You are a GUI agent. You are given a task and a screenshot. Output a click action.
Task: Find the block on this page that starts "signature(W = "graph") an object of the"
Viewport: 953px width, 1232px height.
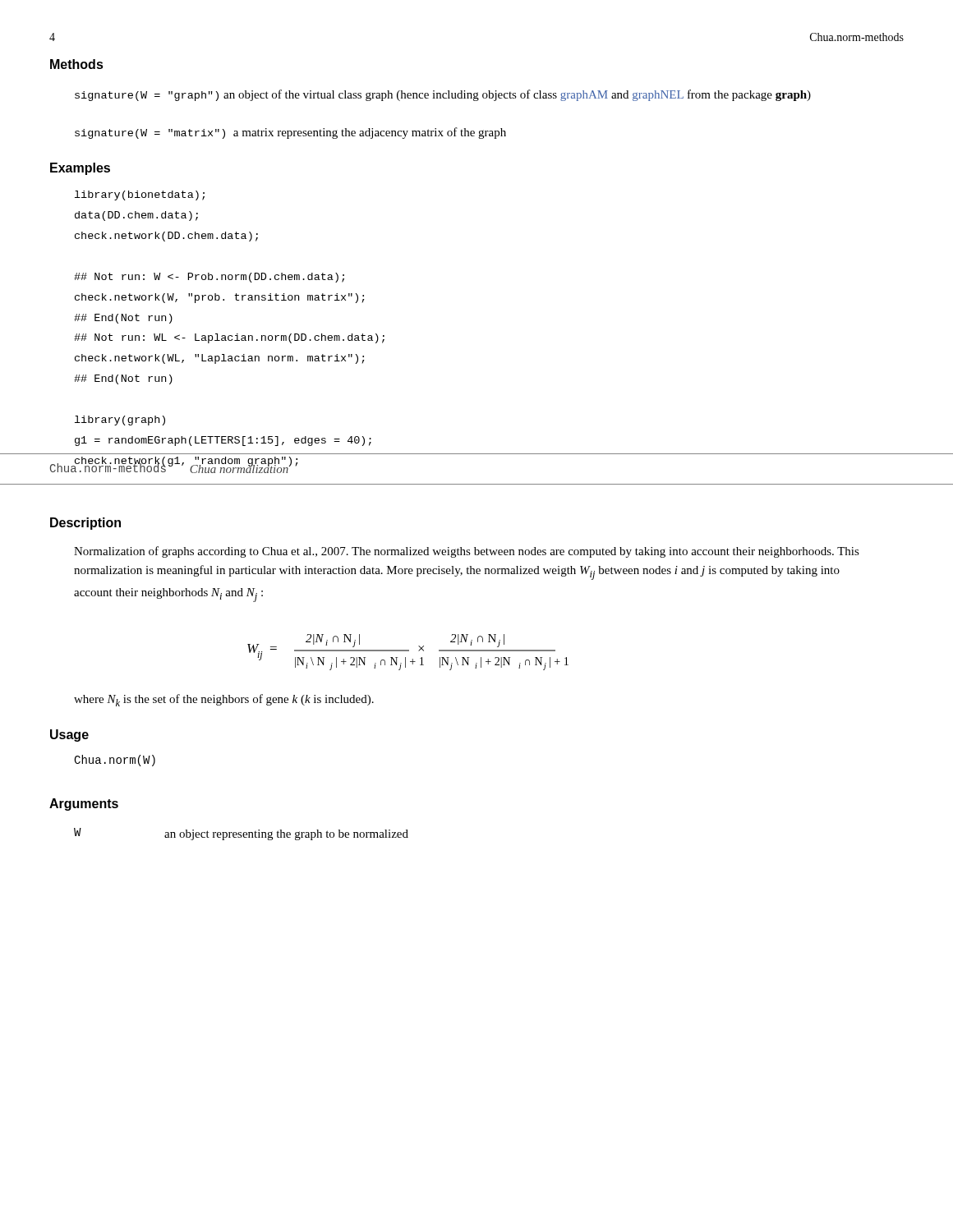[x=442, y=95]
